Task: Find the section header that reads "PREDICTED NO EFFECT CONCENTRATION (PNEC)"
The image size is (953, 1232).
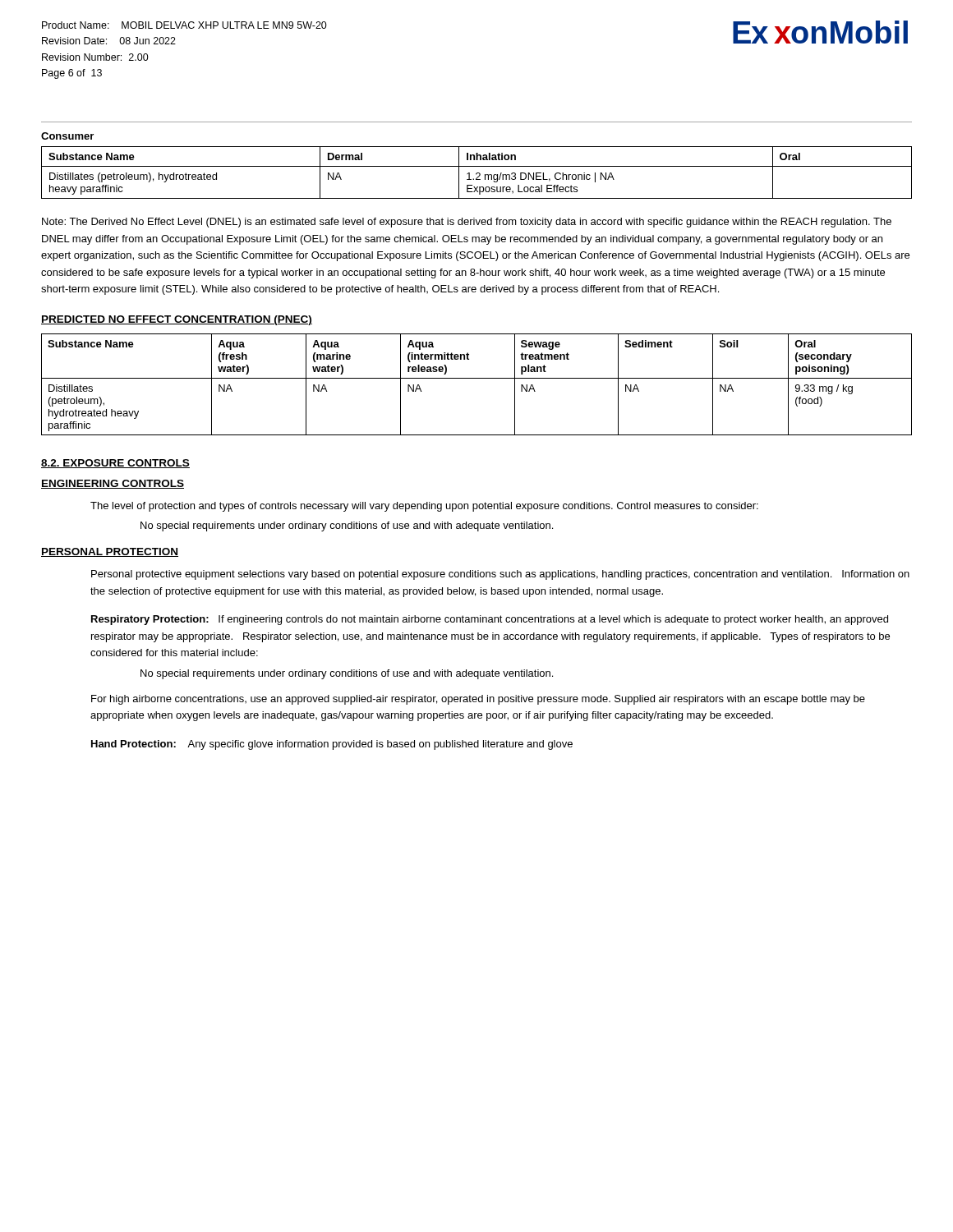Action: pyautogui.click(x=177, y=319)
